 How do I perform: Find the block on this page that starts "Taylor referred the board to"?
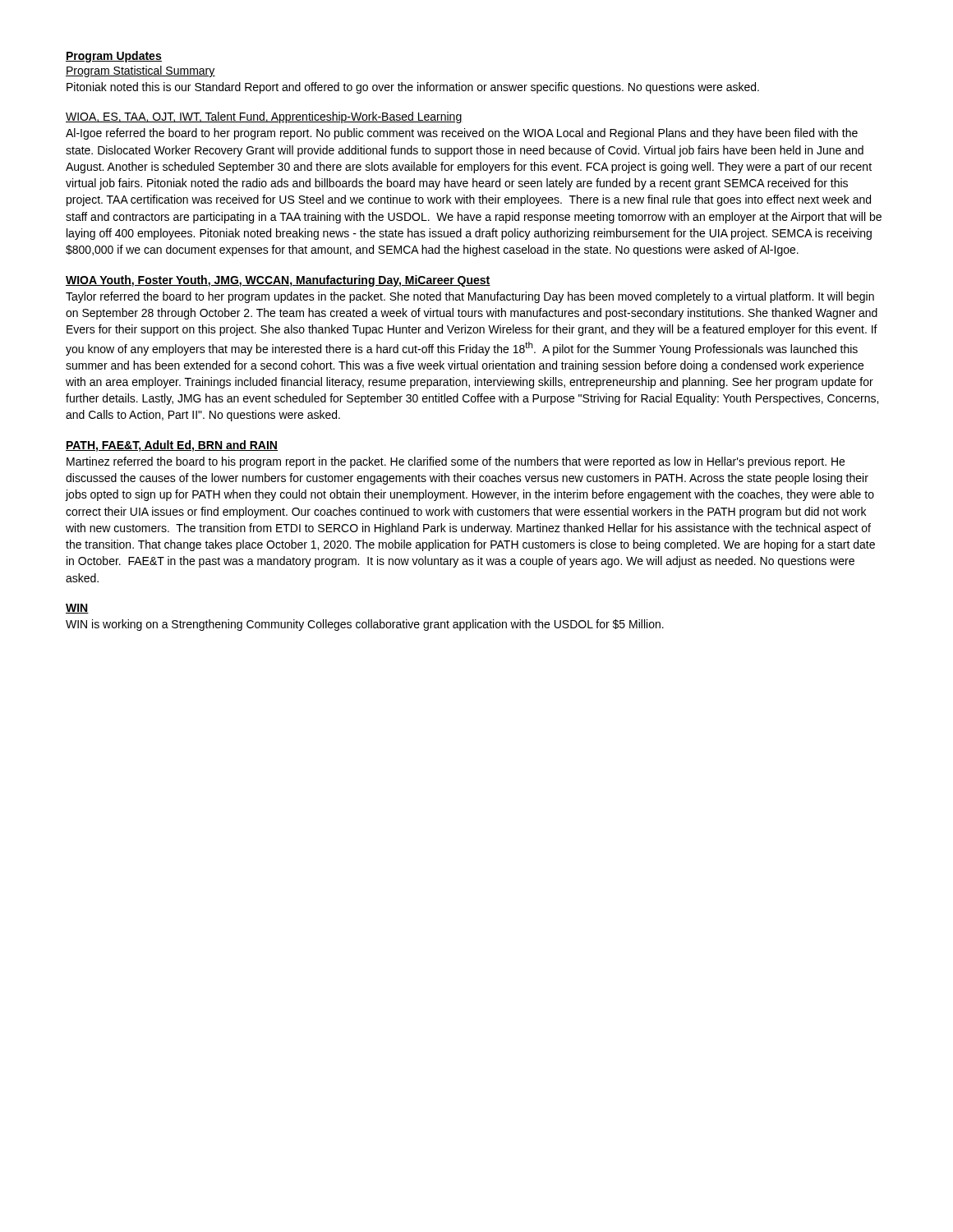pyautogui.click(x=473, y=356)
